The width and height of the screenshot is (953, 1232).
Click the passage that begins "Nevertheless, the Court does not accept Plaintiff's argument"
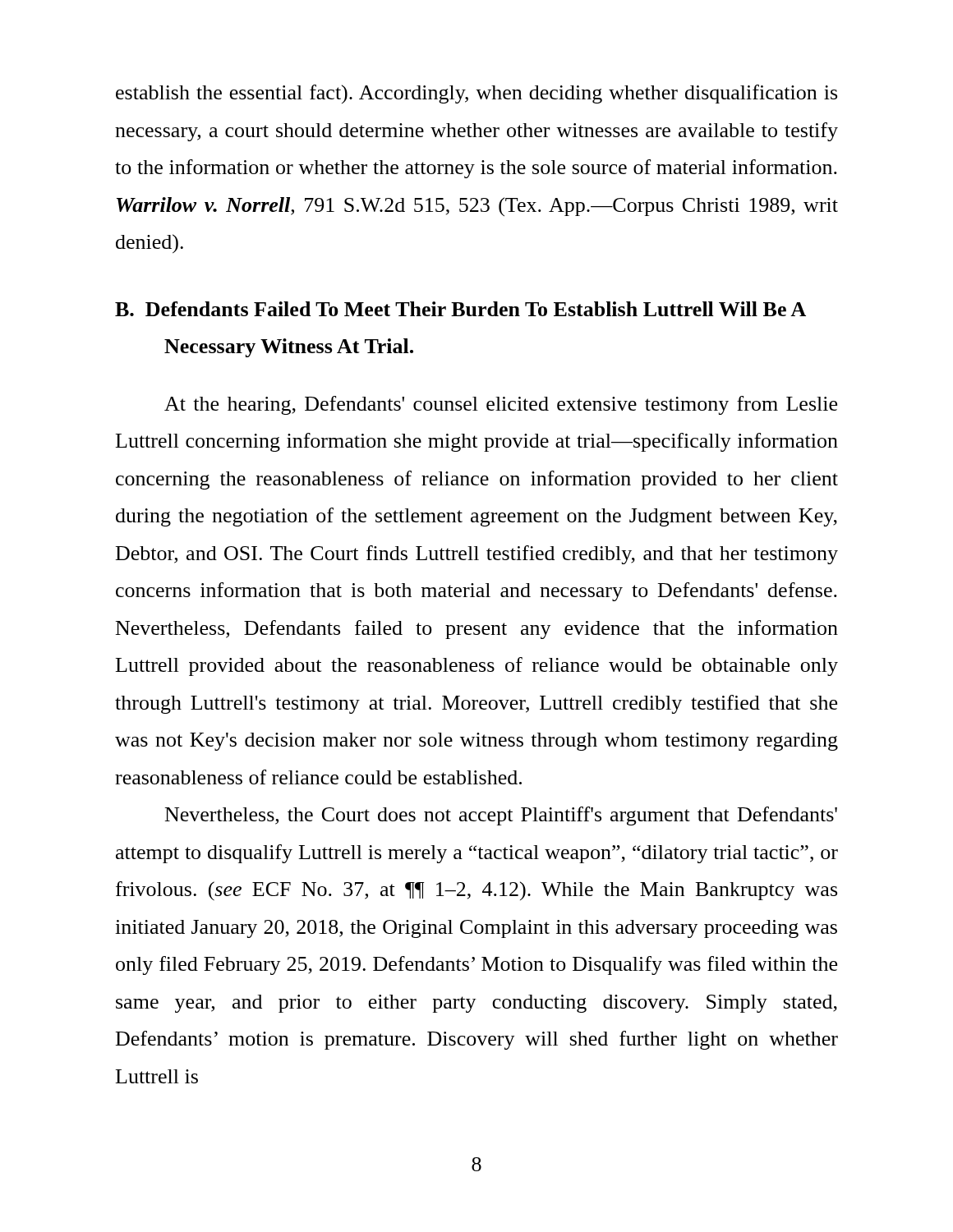(x=476, y=945)
